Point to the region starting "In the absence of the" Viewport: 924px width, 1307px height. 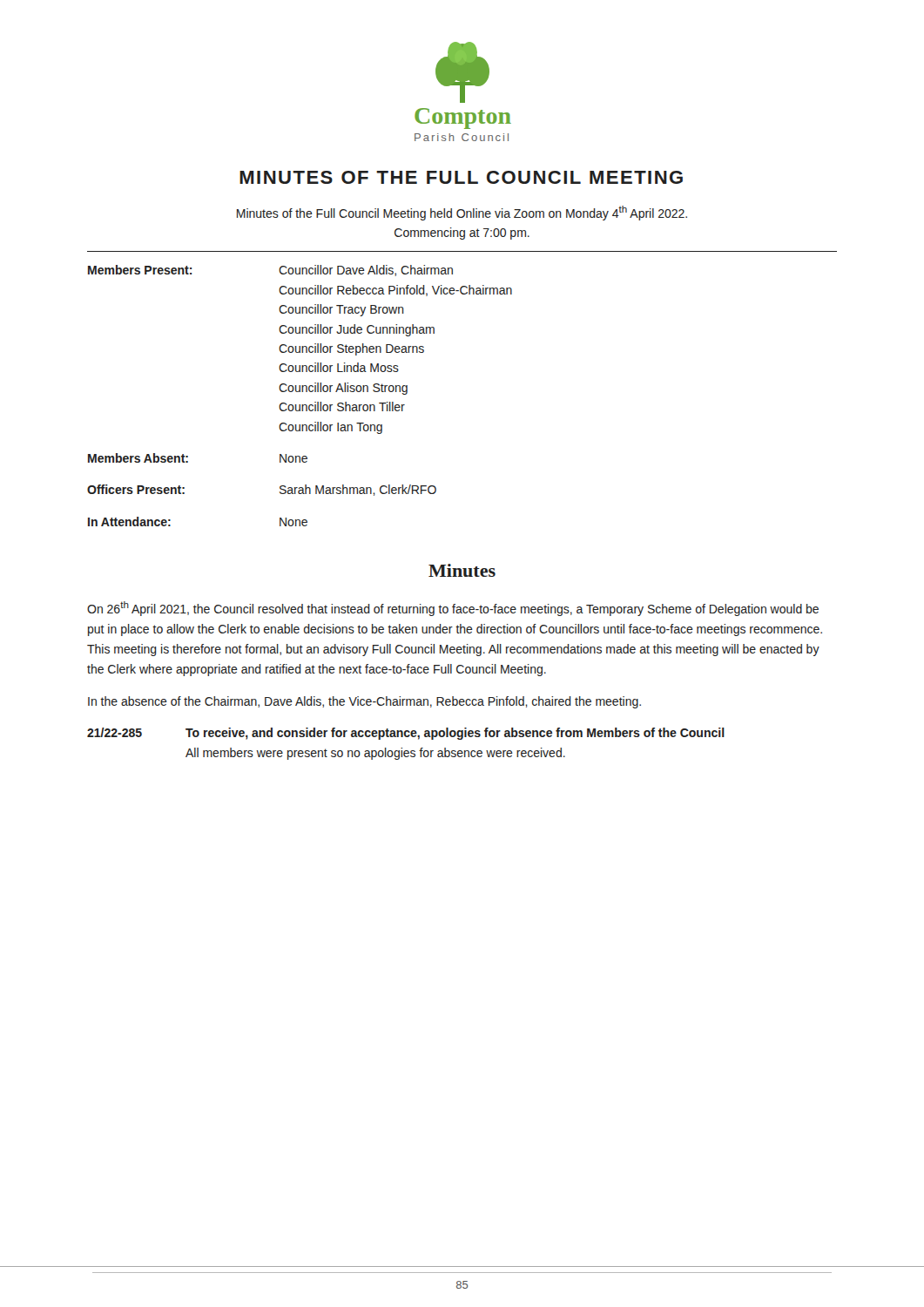click(365, 702)
